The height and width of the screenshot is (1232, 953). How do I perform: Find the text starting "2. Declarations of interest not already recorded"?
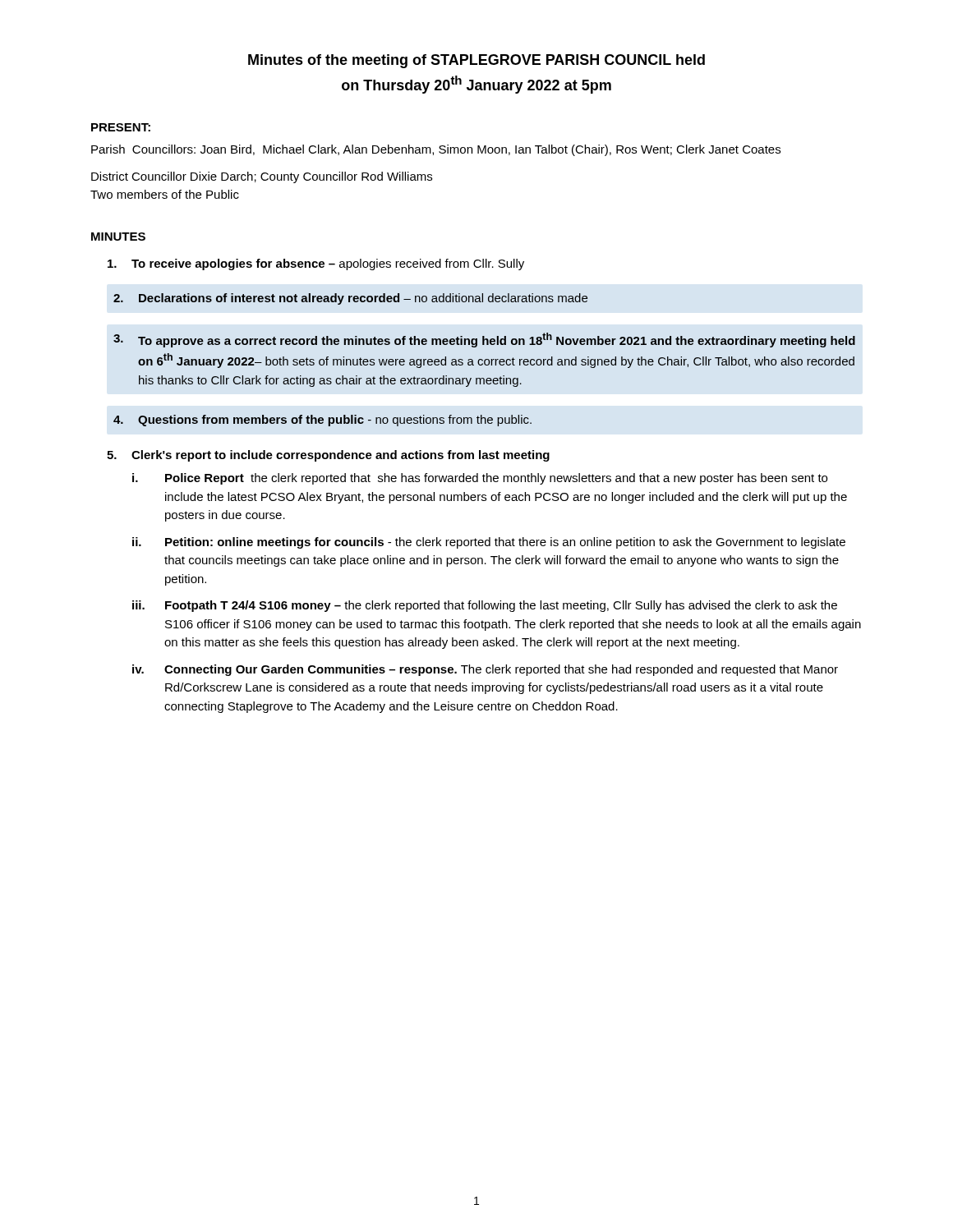[x=485, y=298]
